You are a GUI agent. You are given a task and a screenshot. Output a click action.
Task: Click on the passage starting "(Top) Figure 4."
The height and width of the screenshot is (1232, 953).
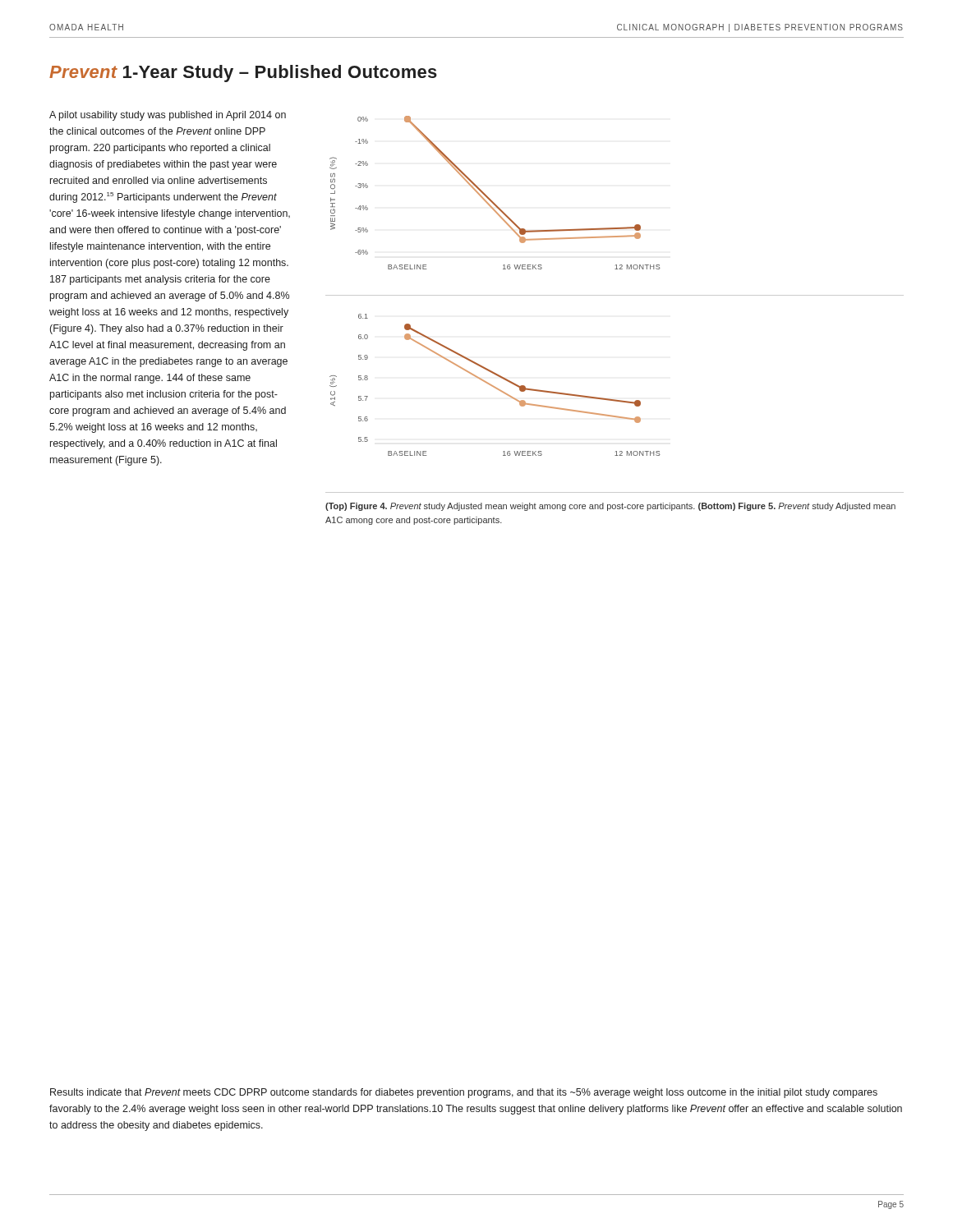tap(615, 513)
